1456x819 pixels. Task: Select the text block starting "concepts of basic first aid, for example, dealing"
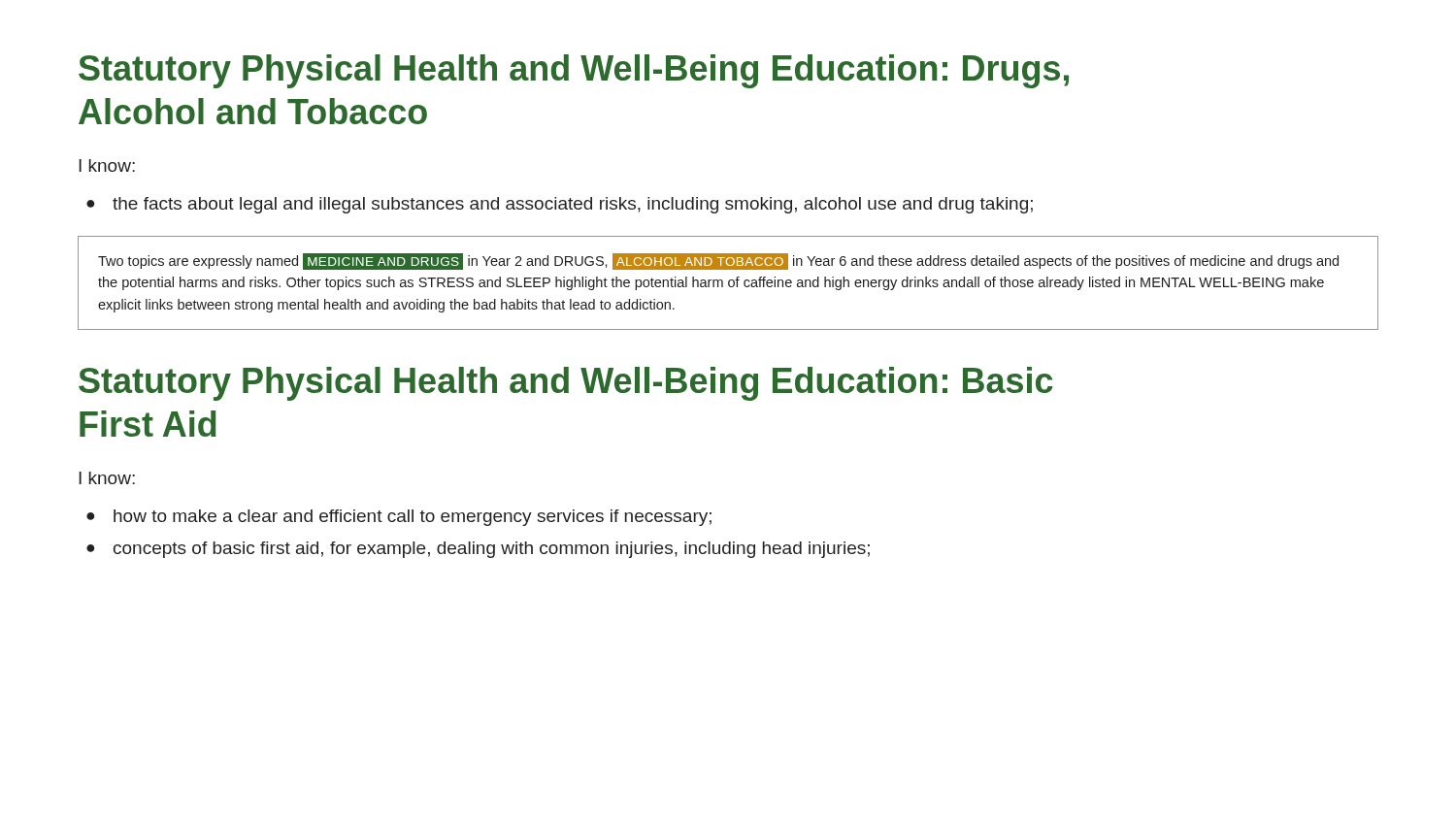(x=492, y=548)
